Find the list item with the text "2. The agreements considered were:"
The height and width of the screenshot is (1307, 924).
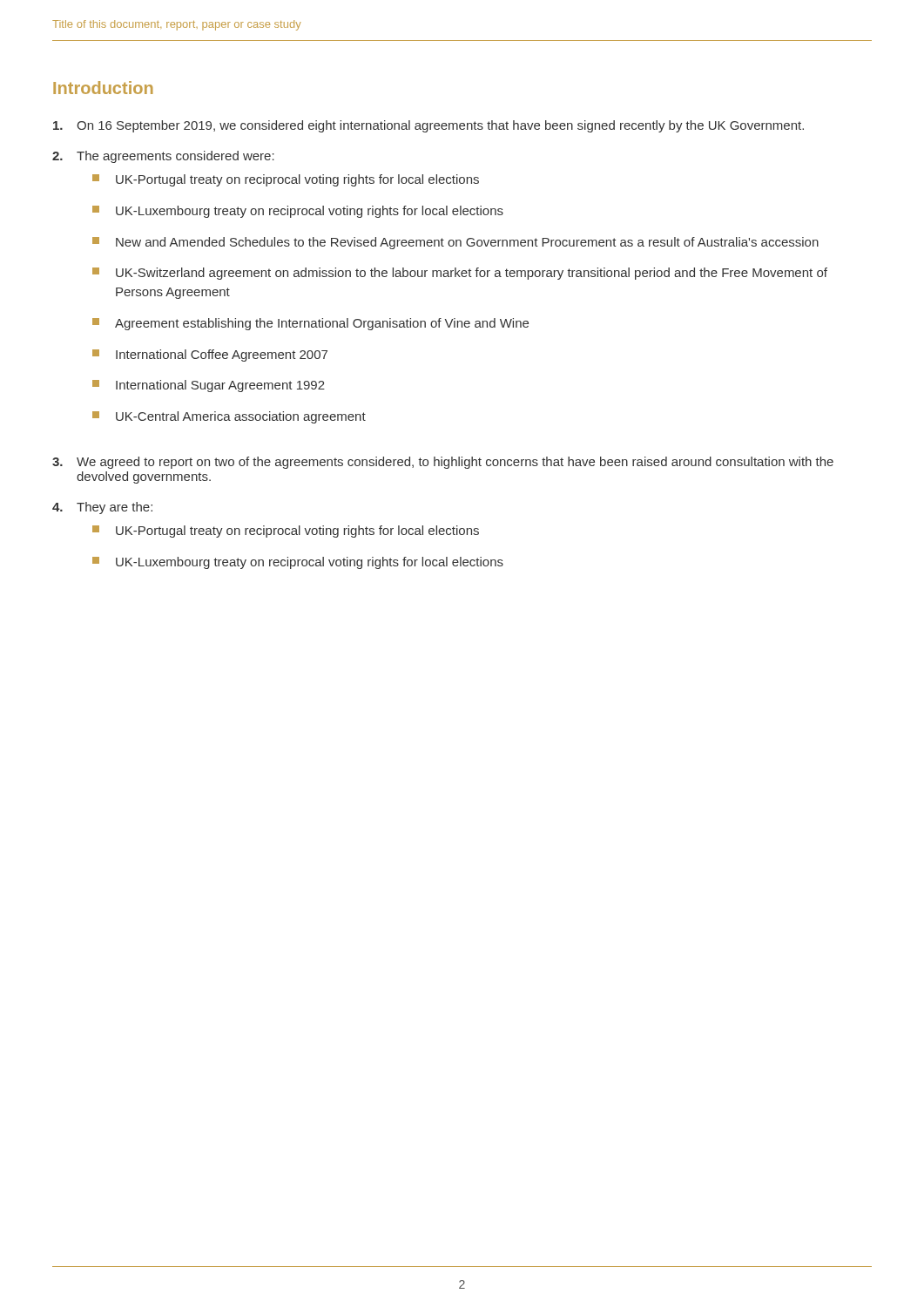(163, 157)
